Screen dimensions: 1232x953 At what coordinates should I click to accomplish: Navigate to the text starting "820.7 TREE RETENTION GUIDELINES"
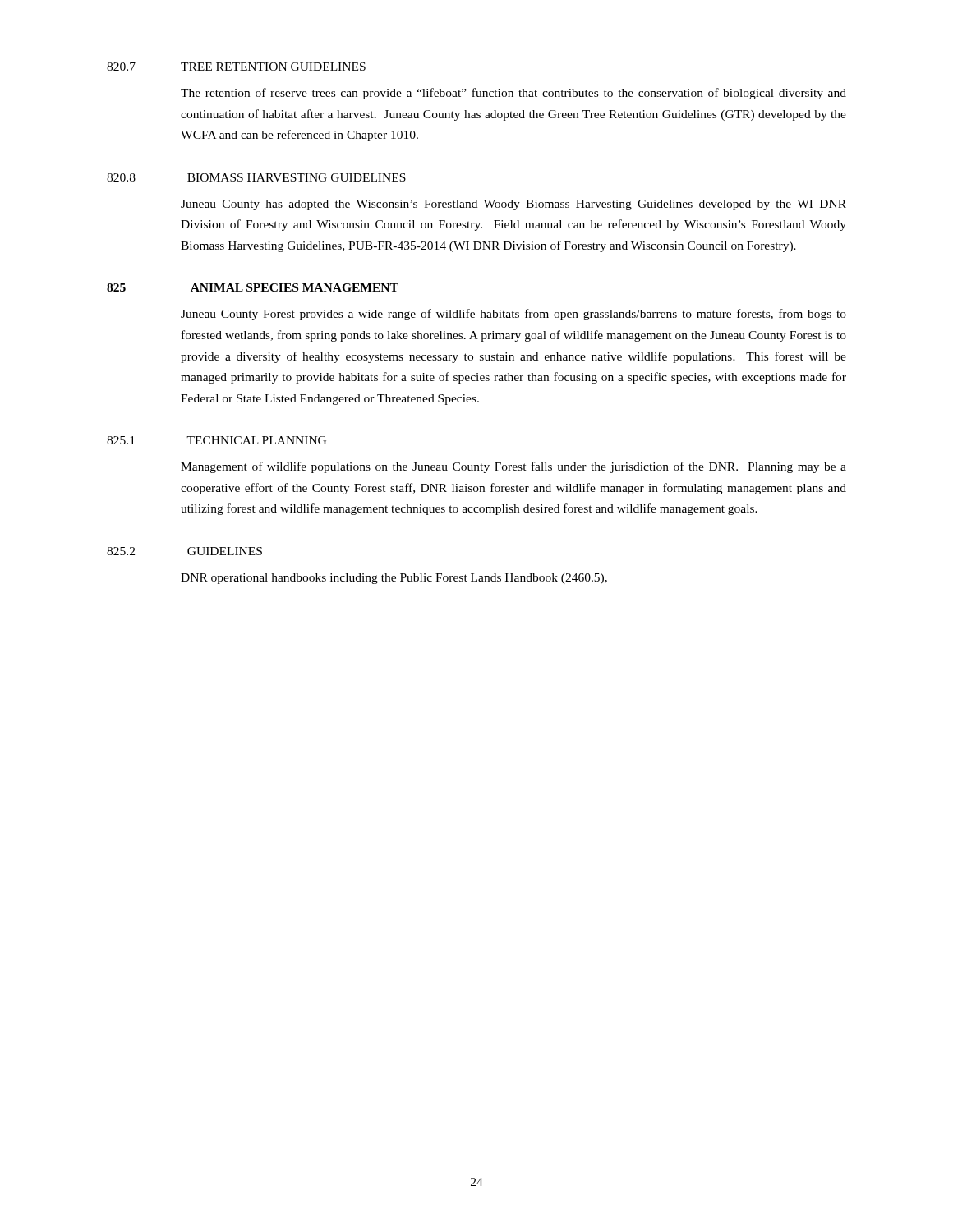236,67
